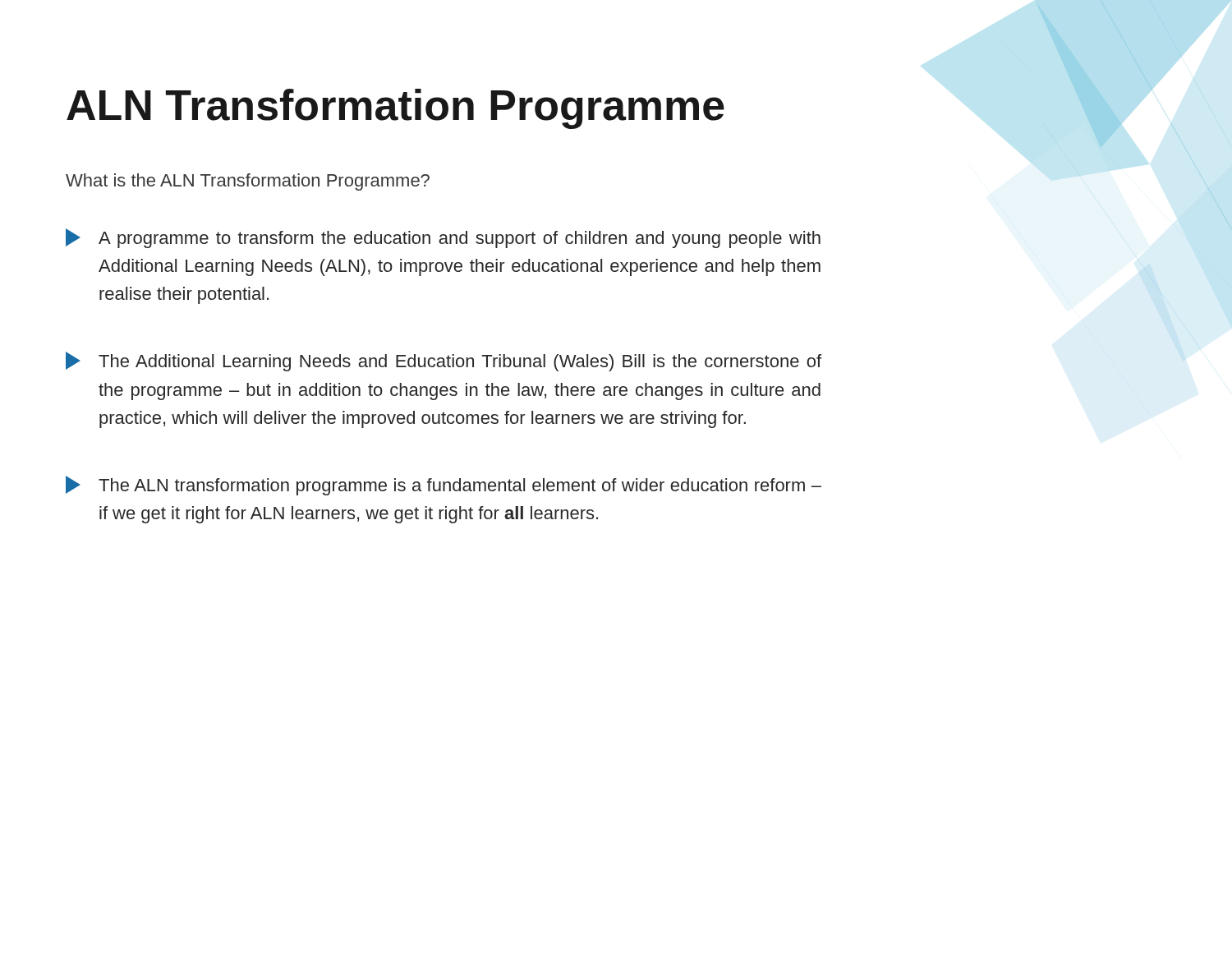The width and height of the screenshot is (1232, 953).
Task: Select the text starting "ALN Transformation Programme"
Action: [624, 106]
